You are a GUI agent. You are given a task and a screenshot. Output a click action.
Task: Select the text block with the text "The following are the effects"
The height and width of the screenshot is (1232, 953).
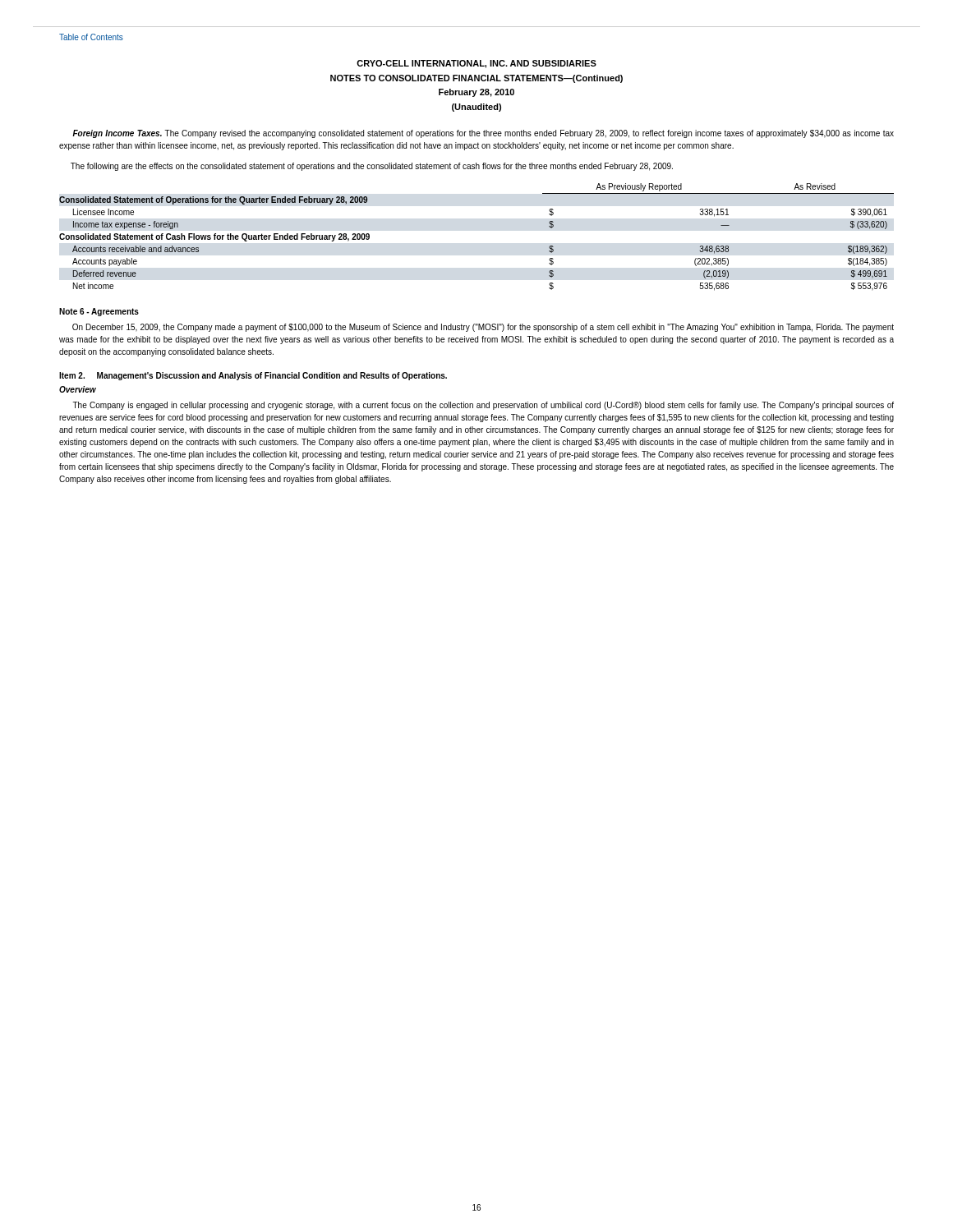point(366,167)
